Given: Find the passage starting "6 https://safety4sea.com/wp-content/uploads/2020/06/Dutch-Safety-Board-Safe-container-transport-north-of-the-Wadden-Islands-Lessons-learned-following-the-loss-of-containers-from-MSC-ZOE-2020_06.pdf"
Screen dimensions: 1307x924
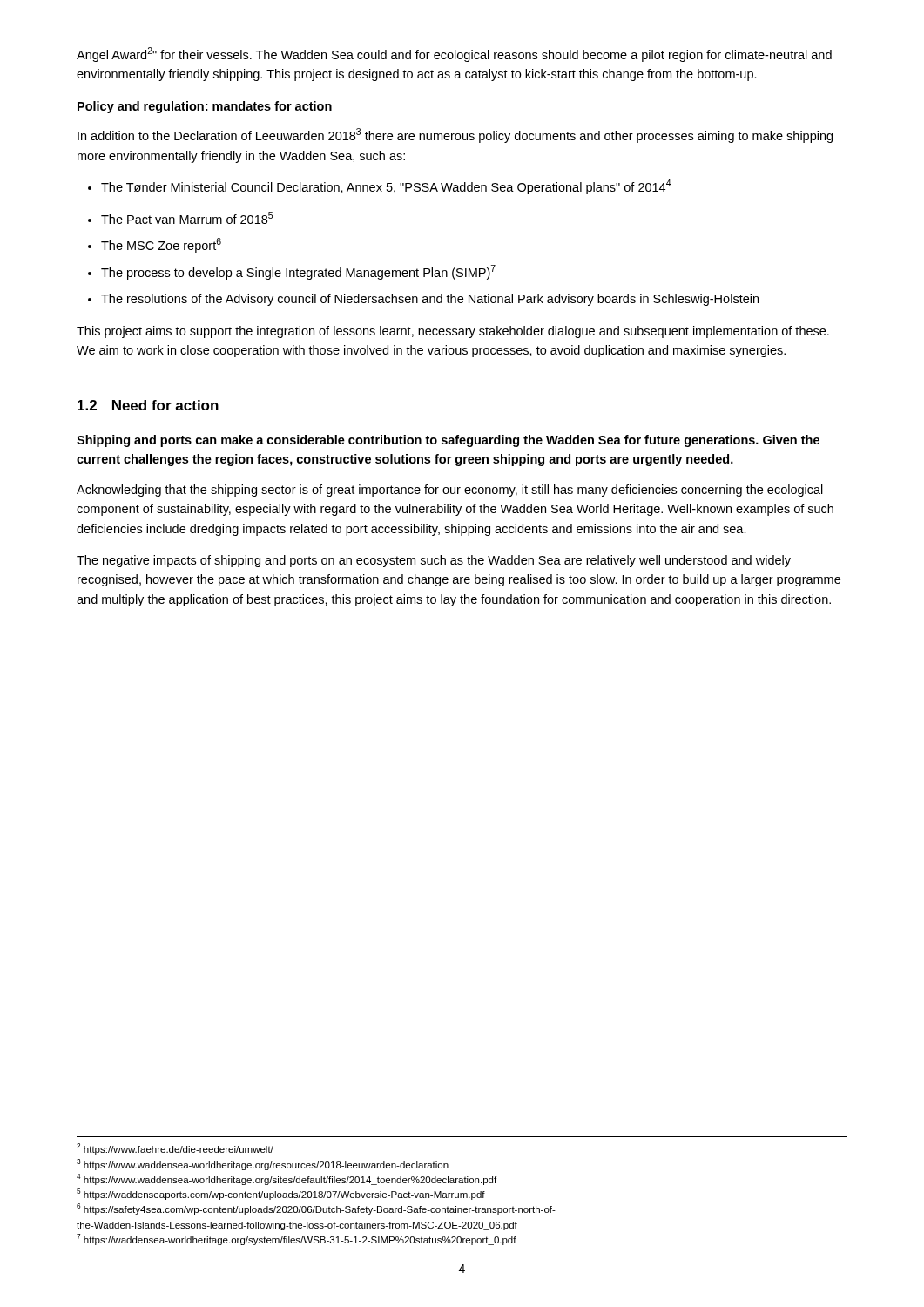Looking at the screenshot, I should (x=316, y=1216).
